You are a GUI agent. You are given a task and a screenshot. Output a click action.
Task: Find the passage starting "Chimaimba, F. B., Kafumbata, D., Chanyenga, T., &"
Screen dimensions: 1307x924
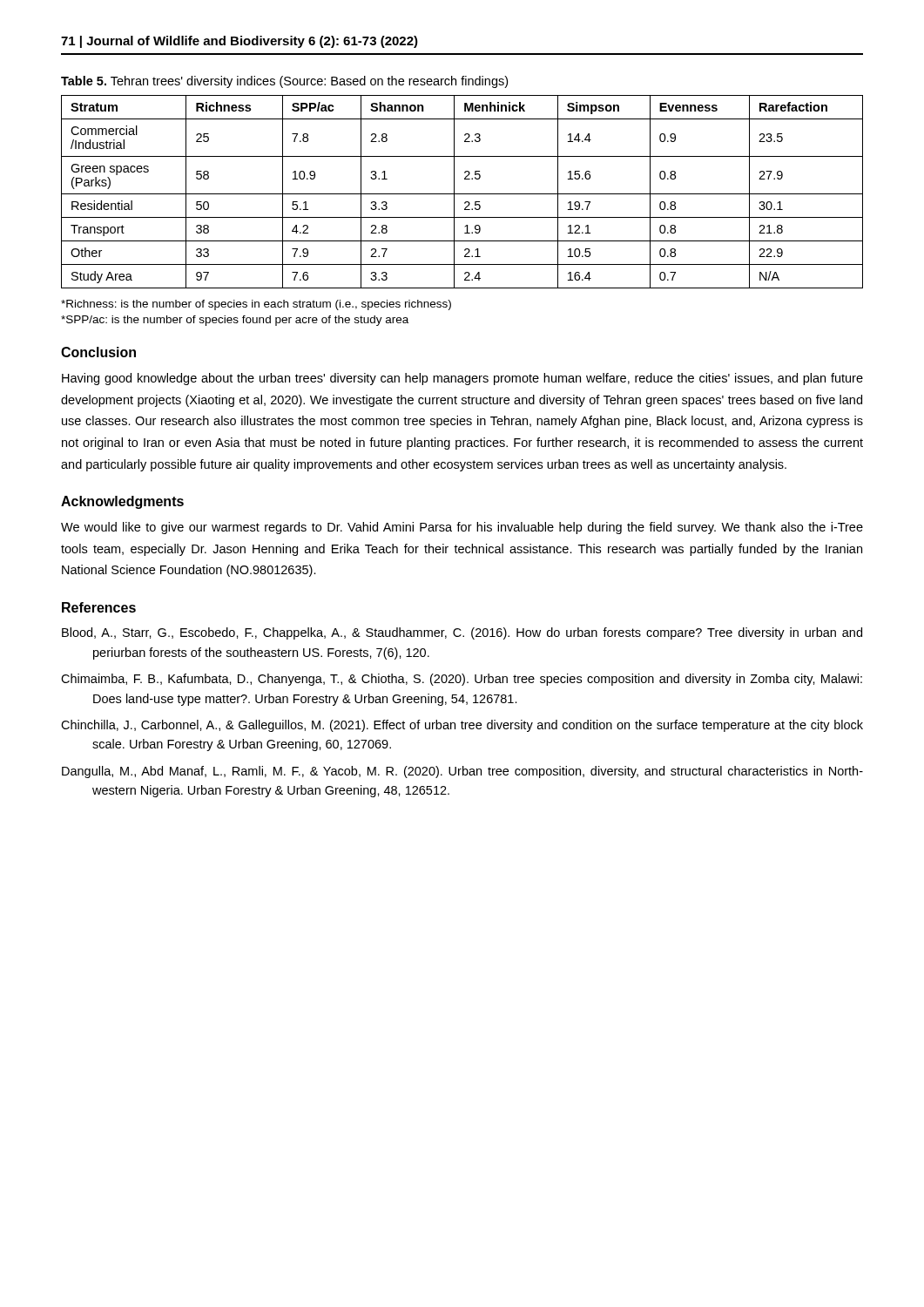(462, 689)
